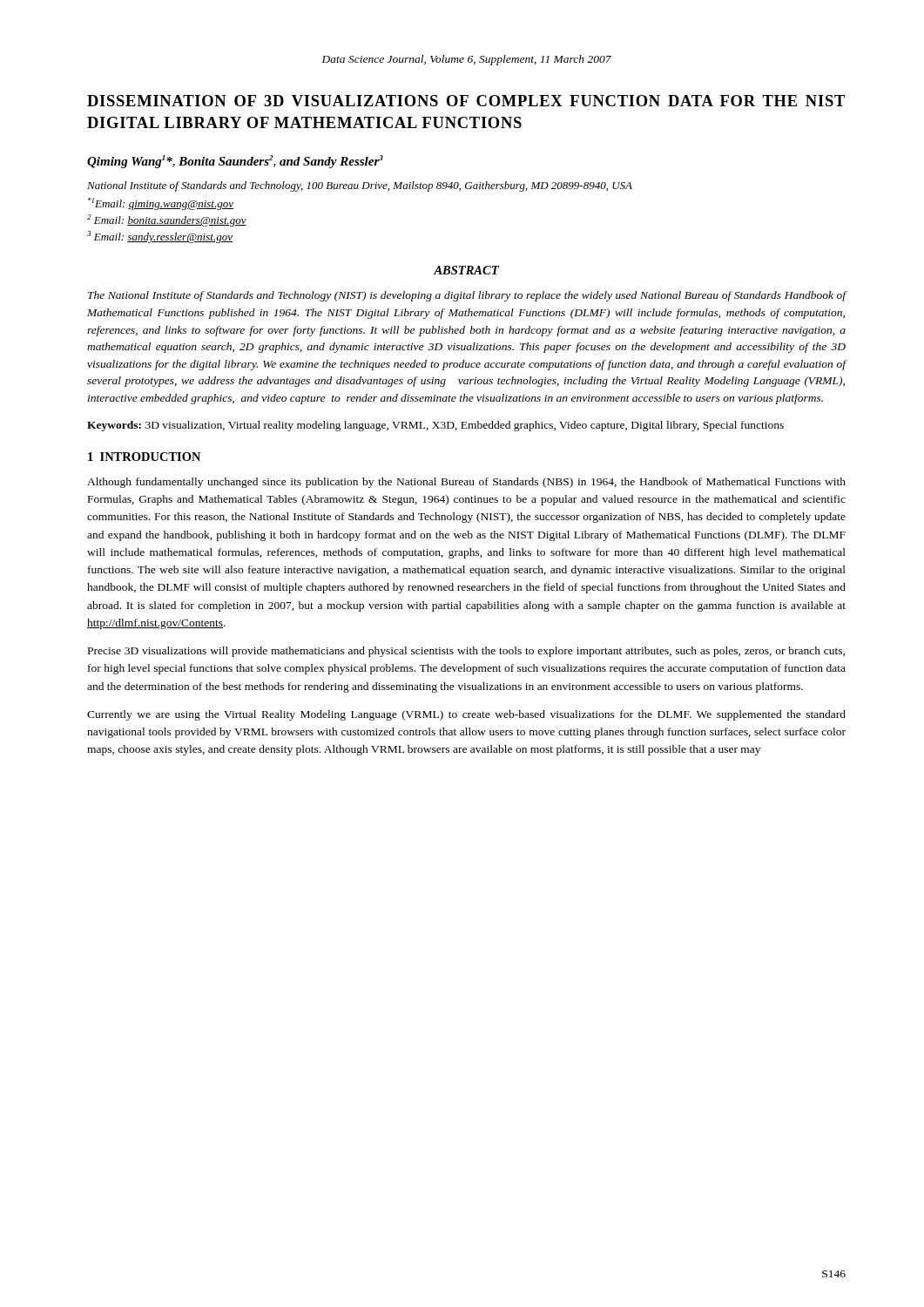Image resolution: width=924 pixels, height=1307 pixels.
Task: Click the passage that begins "The National Institute of Standards and"
Action: (x=466, y=346)
